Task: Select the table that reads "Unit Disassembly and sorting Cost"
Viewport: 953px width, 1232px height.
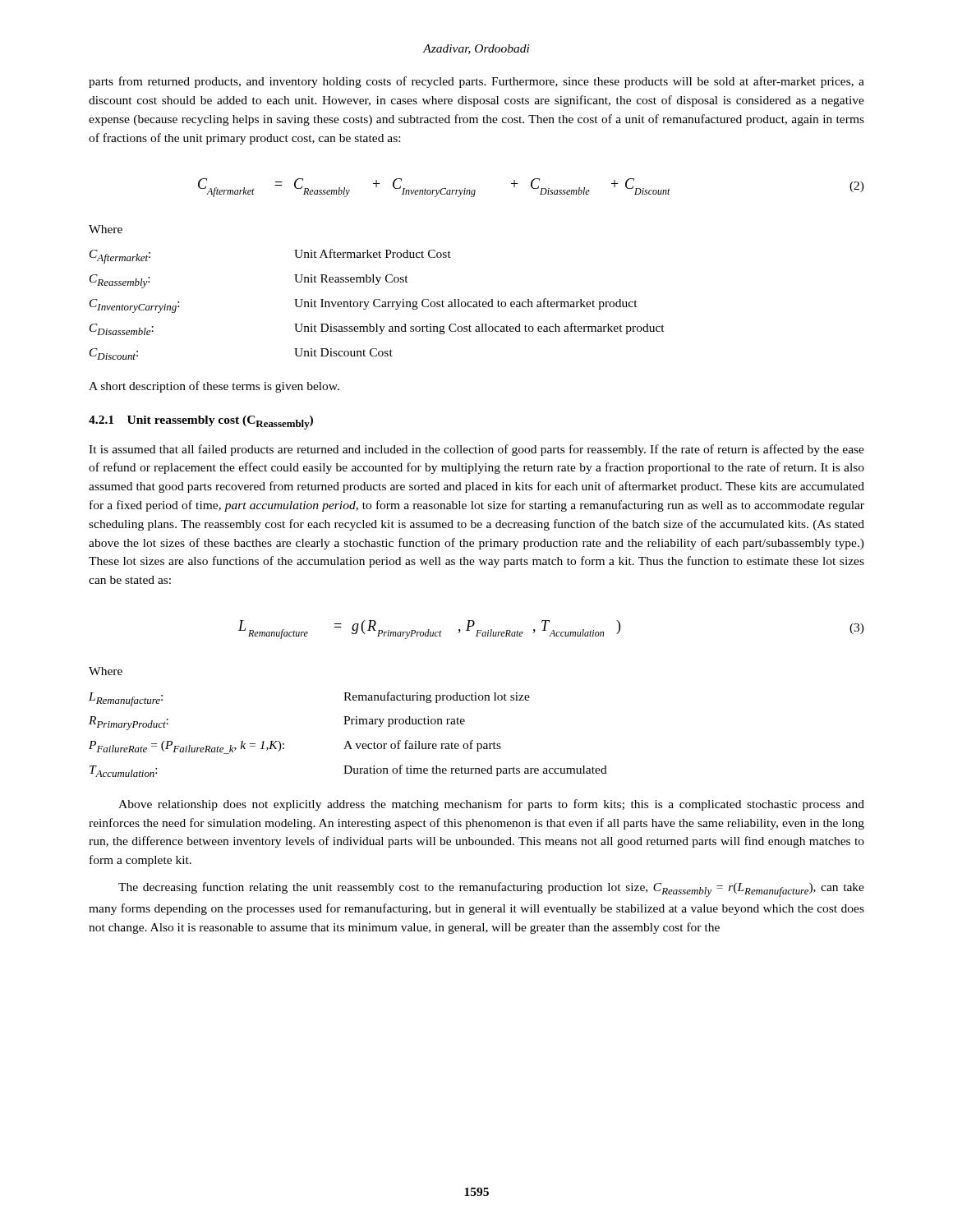Action: (x=476, y=305)
